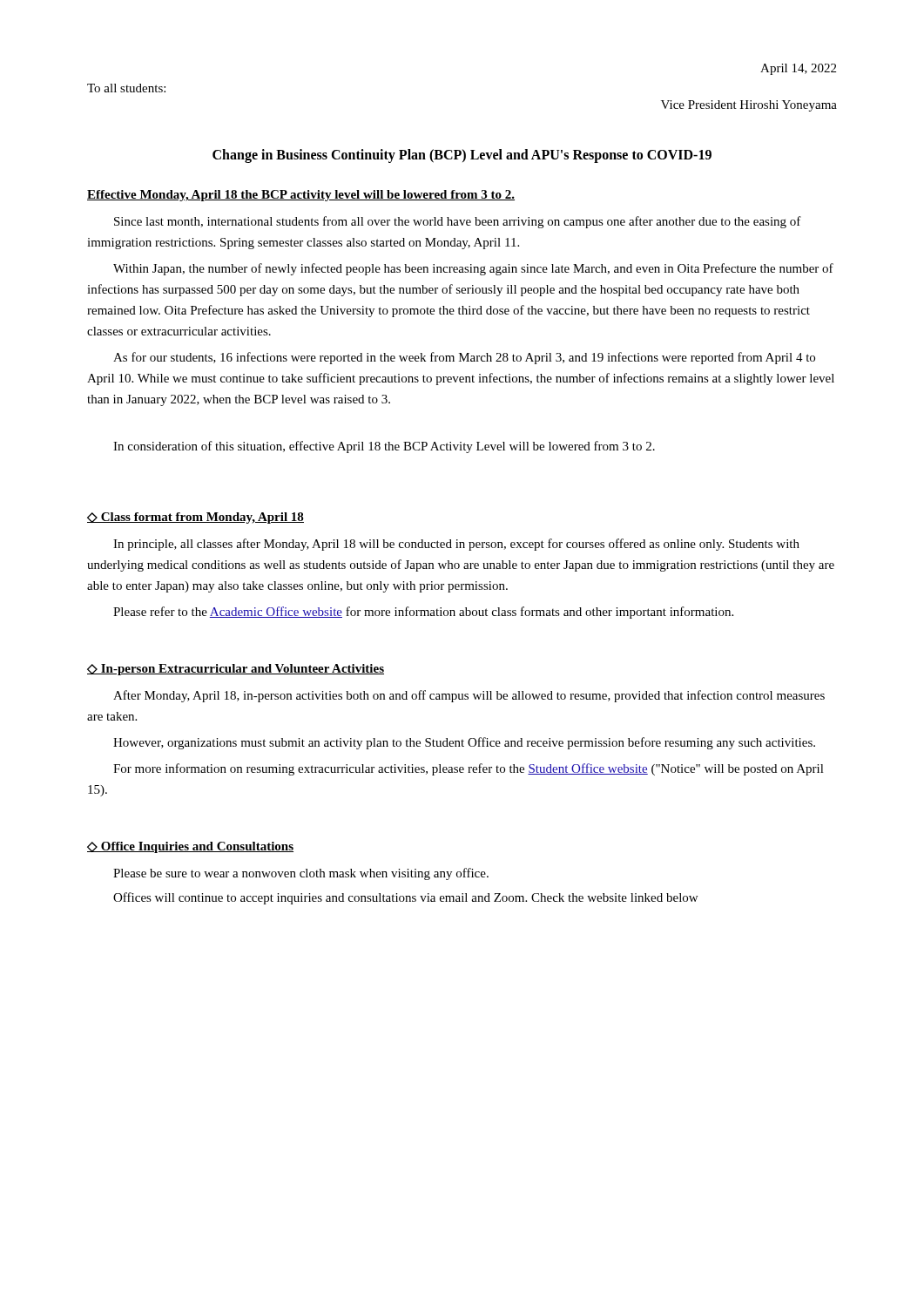
Task: Find the block starting "◇ Class format from Monday, April 18"
Action: [195, 517]
